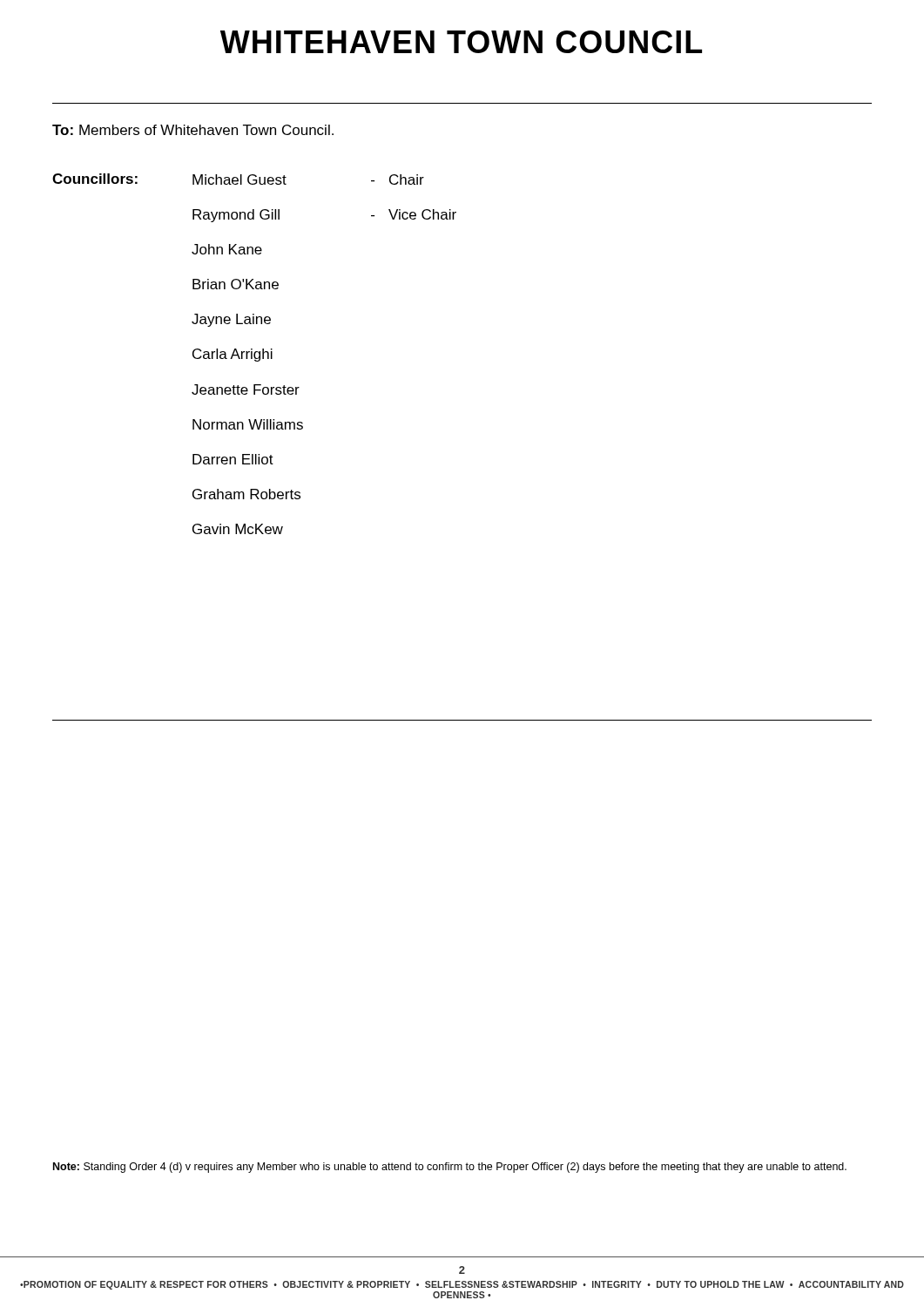Find the passage starting "To: Members of Whitehaven Town Council."

[194, 130]
